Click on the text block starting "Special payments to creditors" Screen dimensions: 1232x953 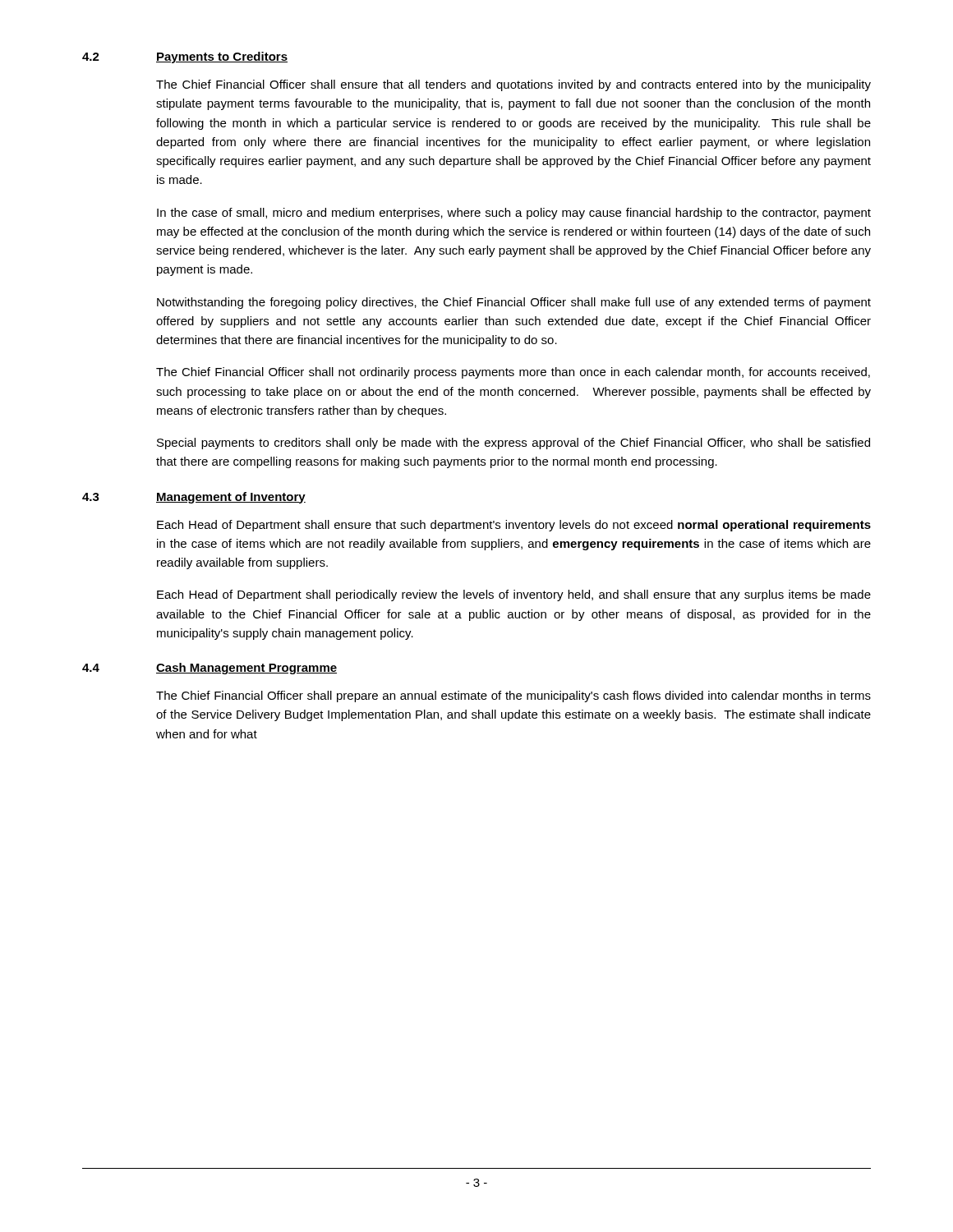point(513,452)
